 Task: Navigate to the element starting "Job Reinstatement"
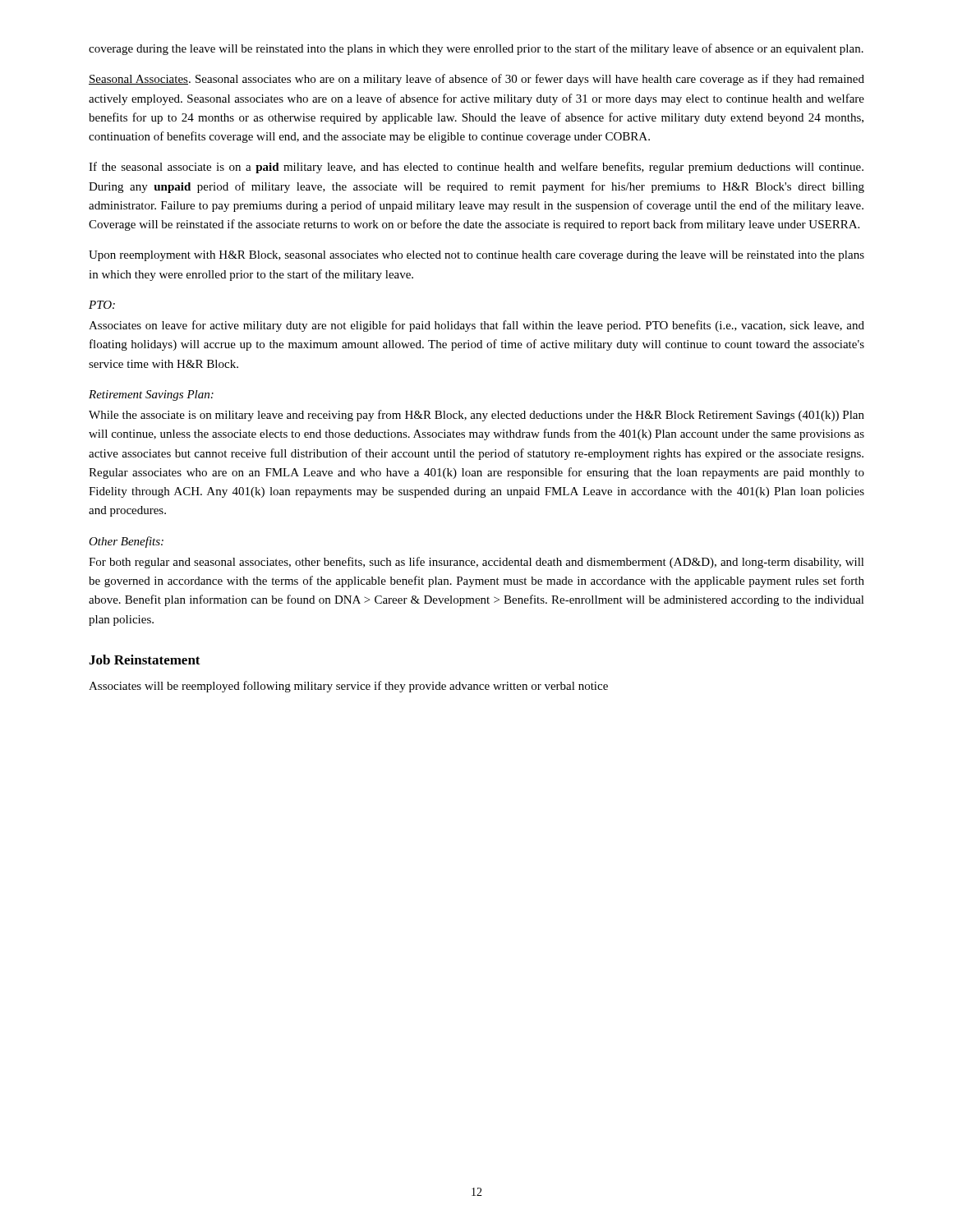pyautogui.click(x=144, y=660)
